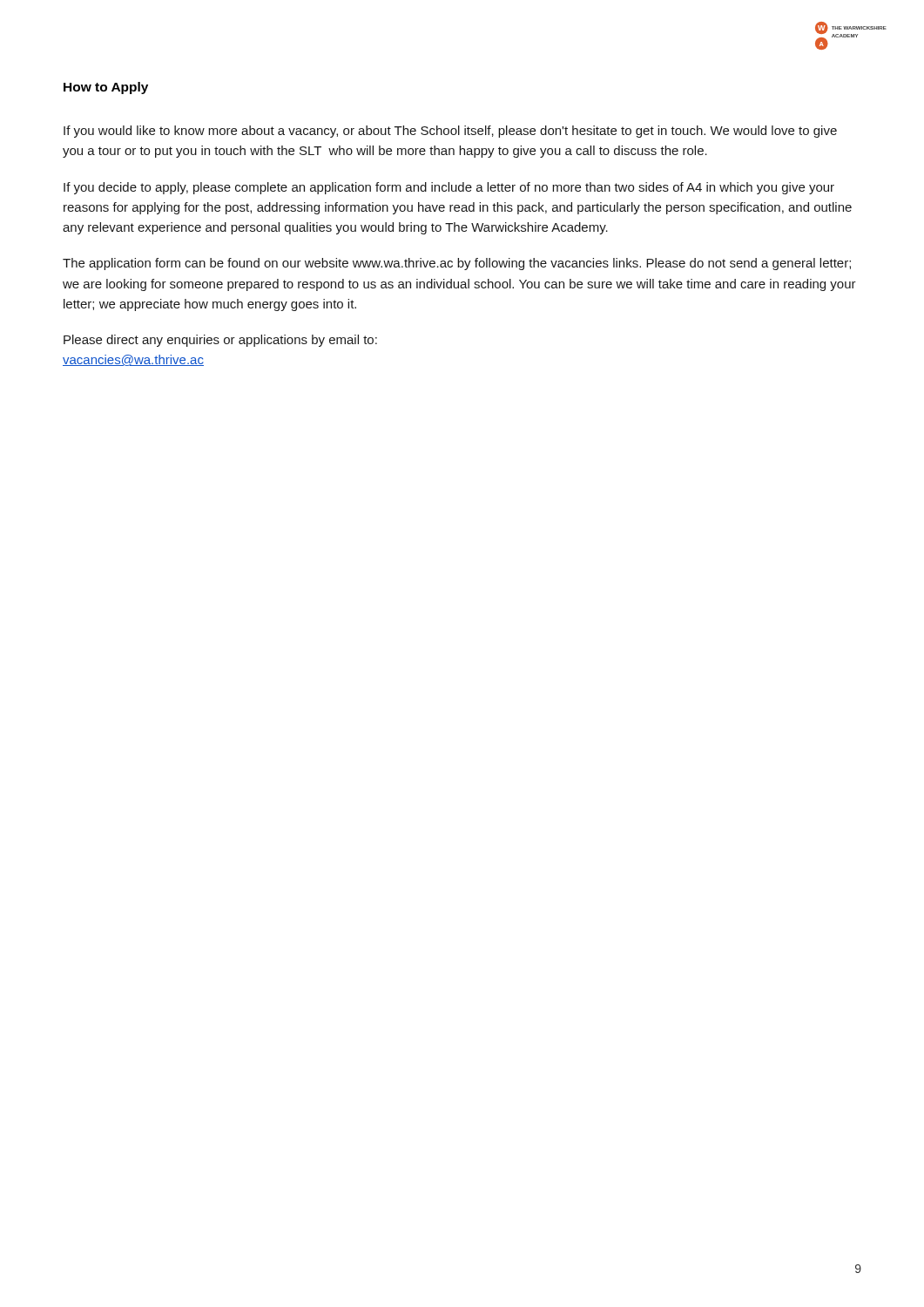The width and height of the screenshot is (924, 1307).
Task: Point to the block beginning "If you would like to know more"
Action: pos(450,141)
